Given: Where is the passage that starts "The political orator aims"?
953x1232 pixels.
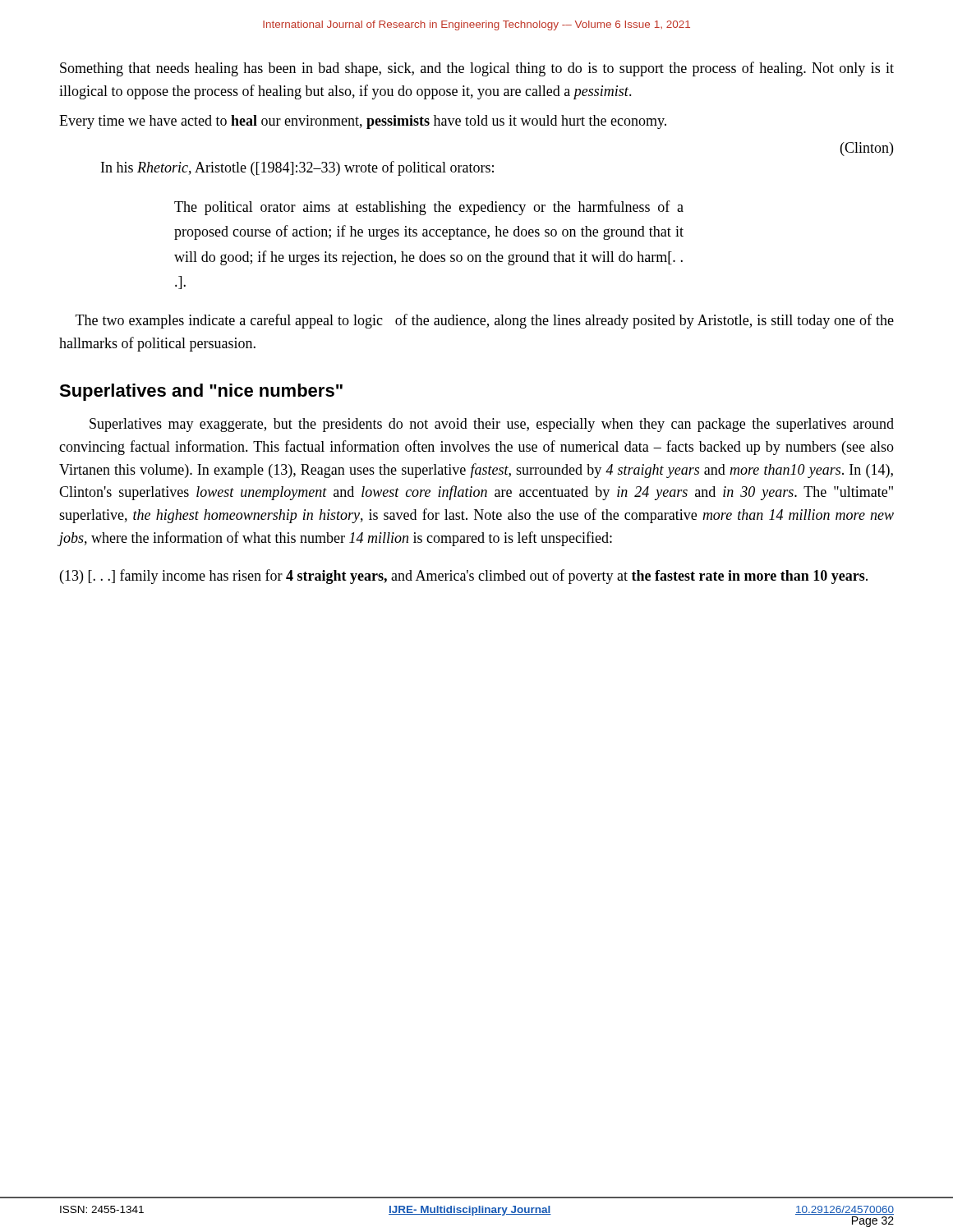Looking at the screenshot, I should 429,244.
